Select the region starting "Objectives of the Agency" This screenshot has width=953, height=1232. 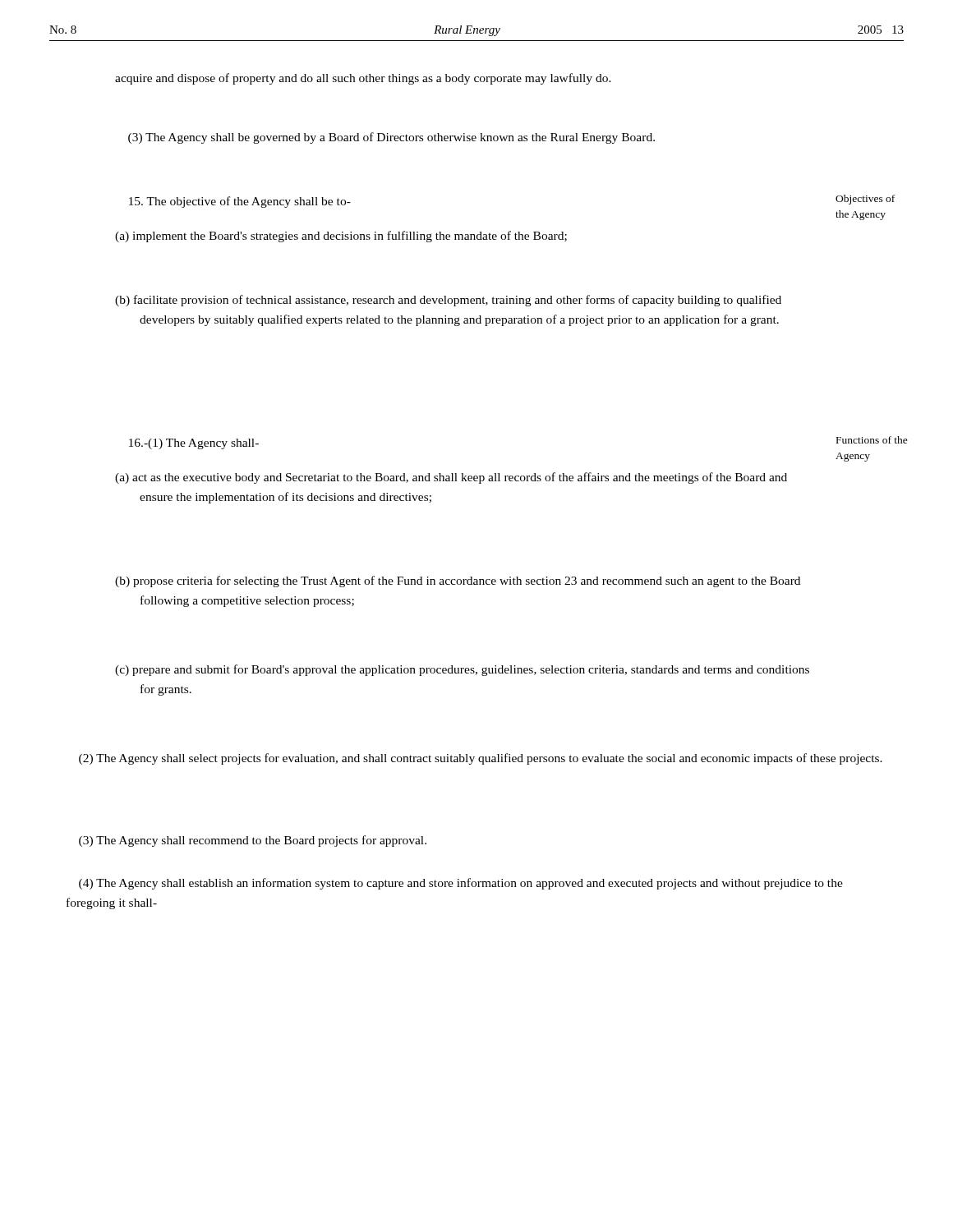865,206
